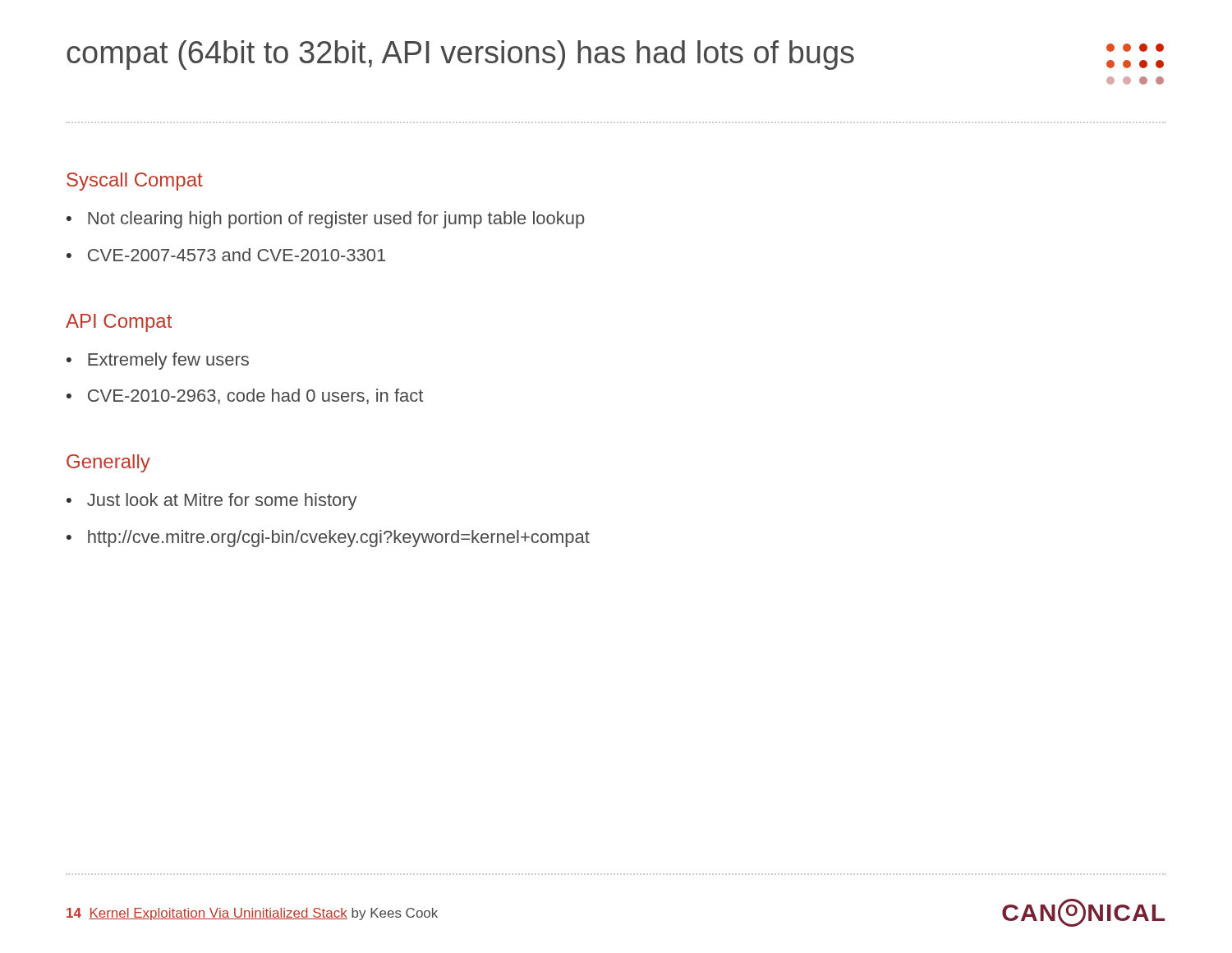Image resolution: width=1232 pixels, height=953 pixels.
Task: Navigate to the block starting "• CVE-2010-2963, code had 0 users,"
Action: pyautogui.click(x=244, y=397)
